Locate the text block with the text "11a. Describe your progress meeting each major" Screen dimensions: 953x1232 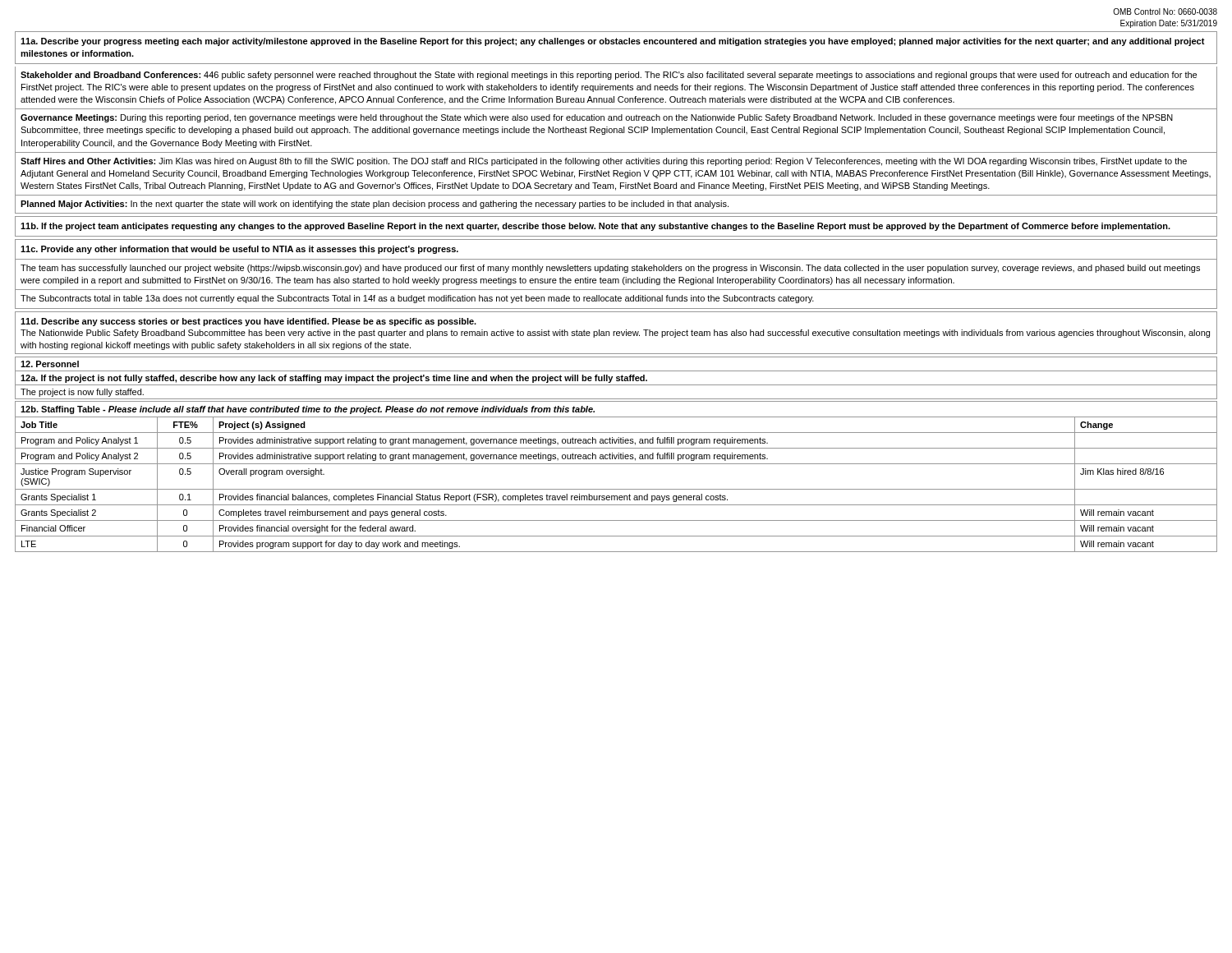point(612,47)
